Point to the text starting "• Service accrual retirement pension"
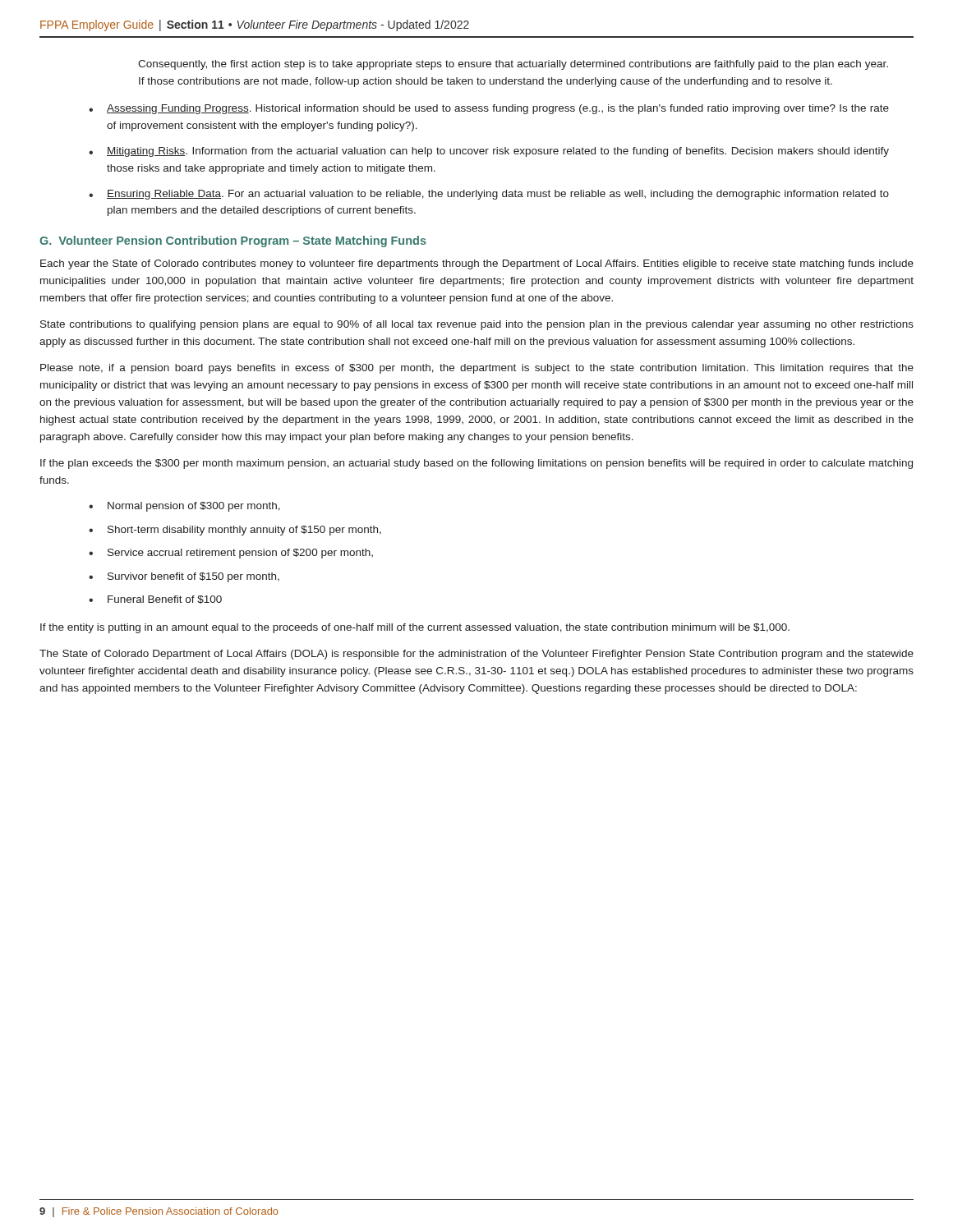Image resolution: width=953 pixels, height=1232 pixels. coord(231,554)
